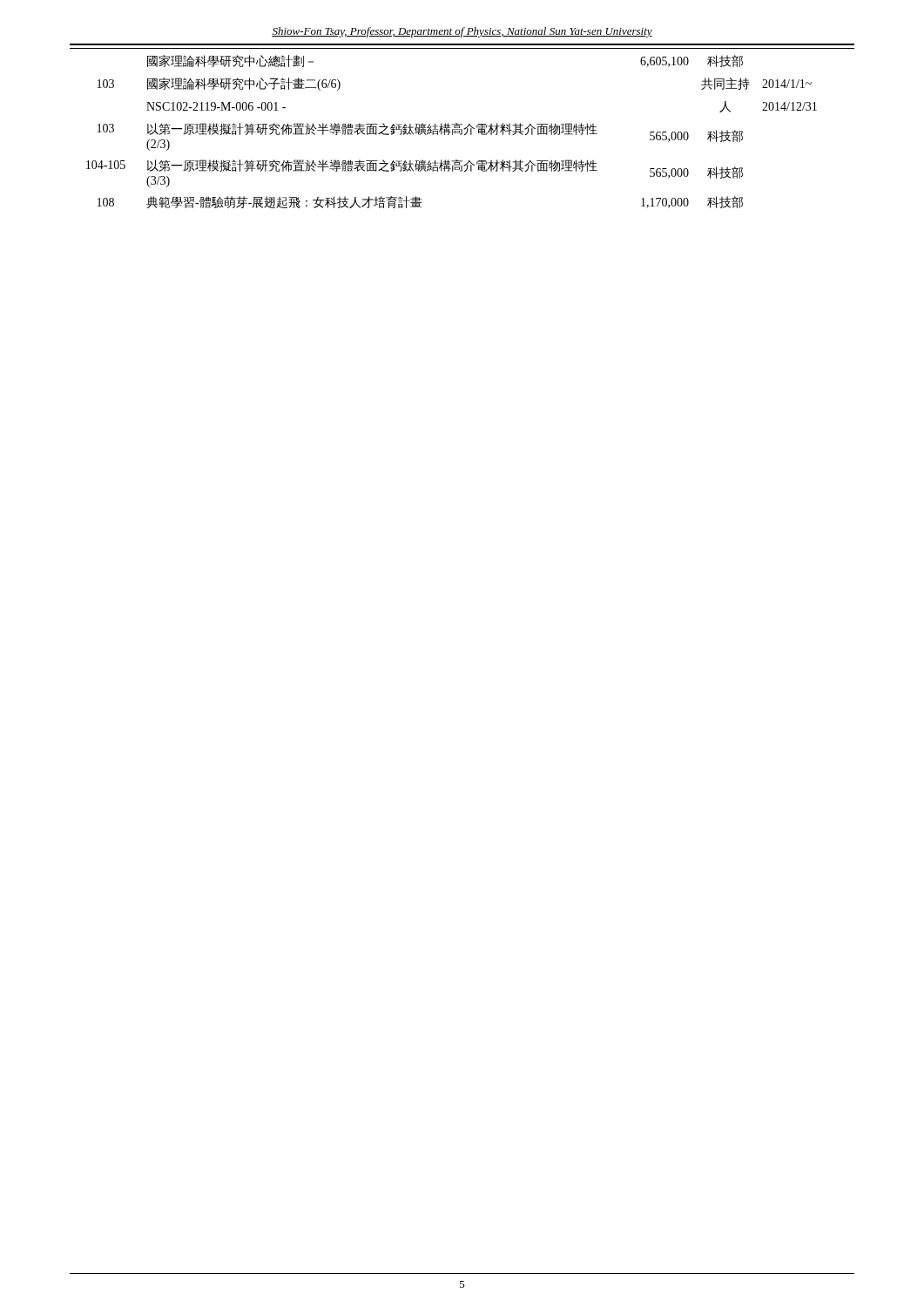Viewport: 924px width, 1307px height.
Task: Locate the table with the text "NSC102-2119-M-006 -001 -"
Action: point(462,132)
